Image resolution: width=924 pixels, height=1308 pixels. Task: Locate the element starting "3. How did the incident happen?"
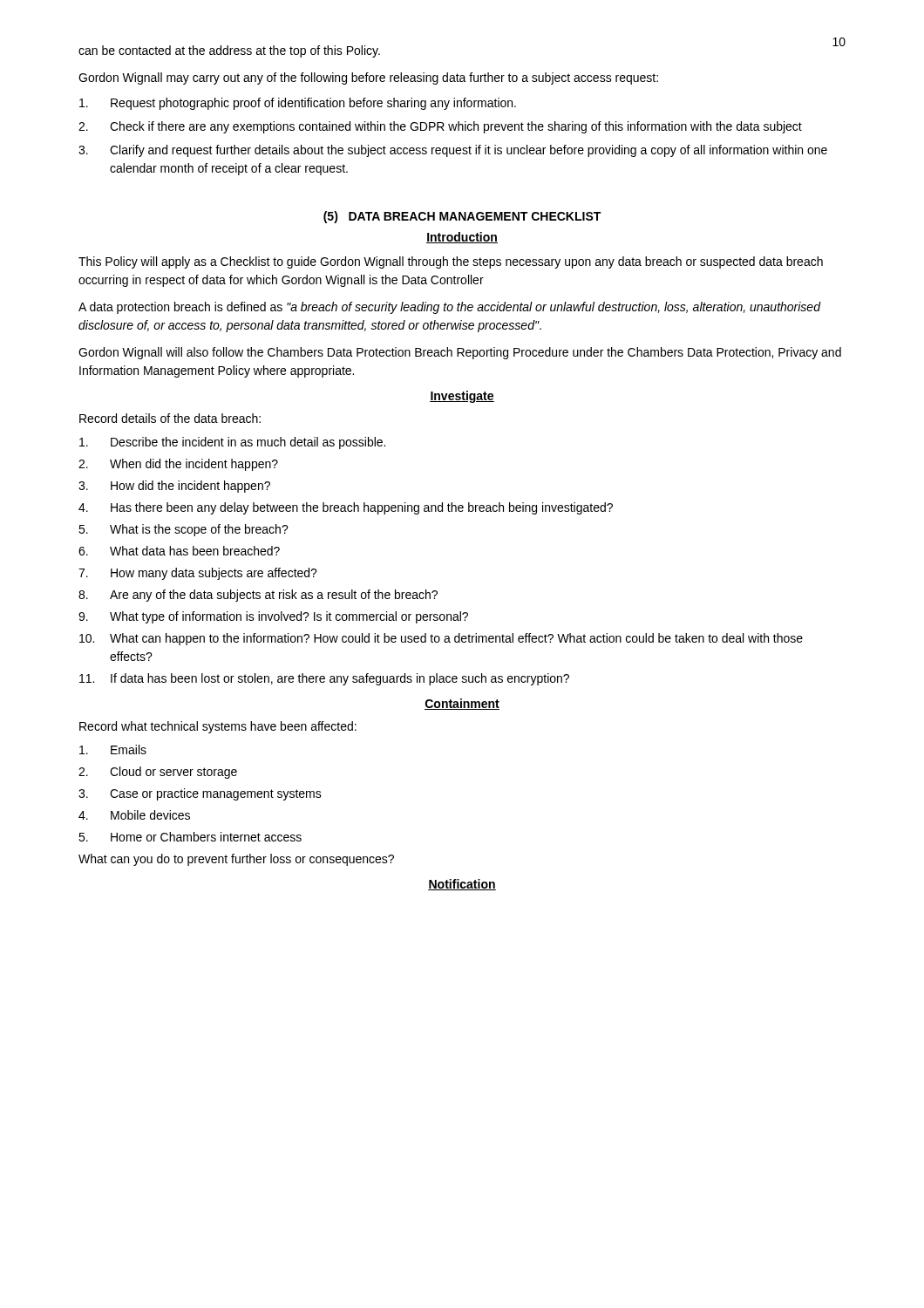click(175, 486)
